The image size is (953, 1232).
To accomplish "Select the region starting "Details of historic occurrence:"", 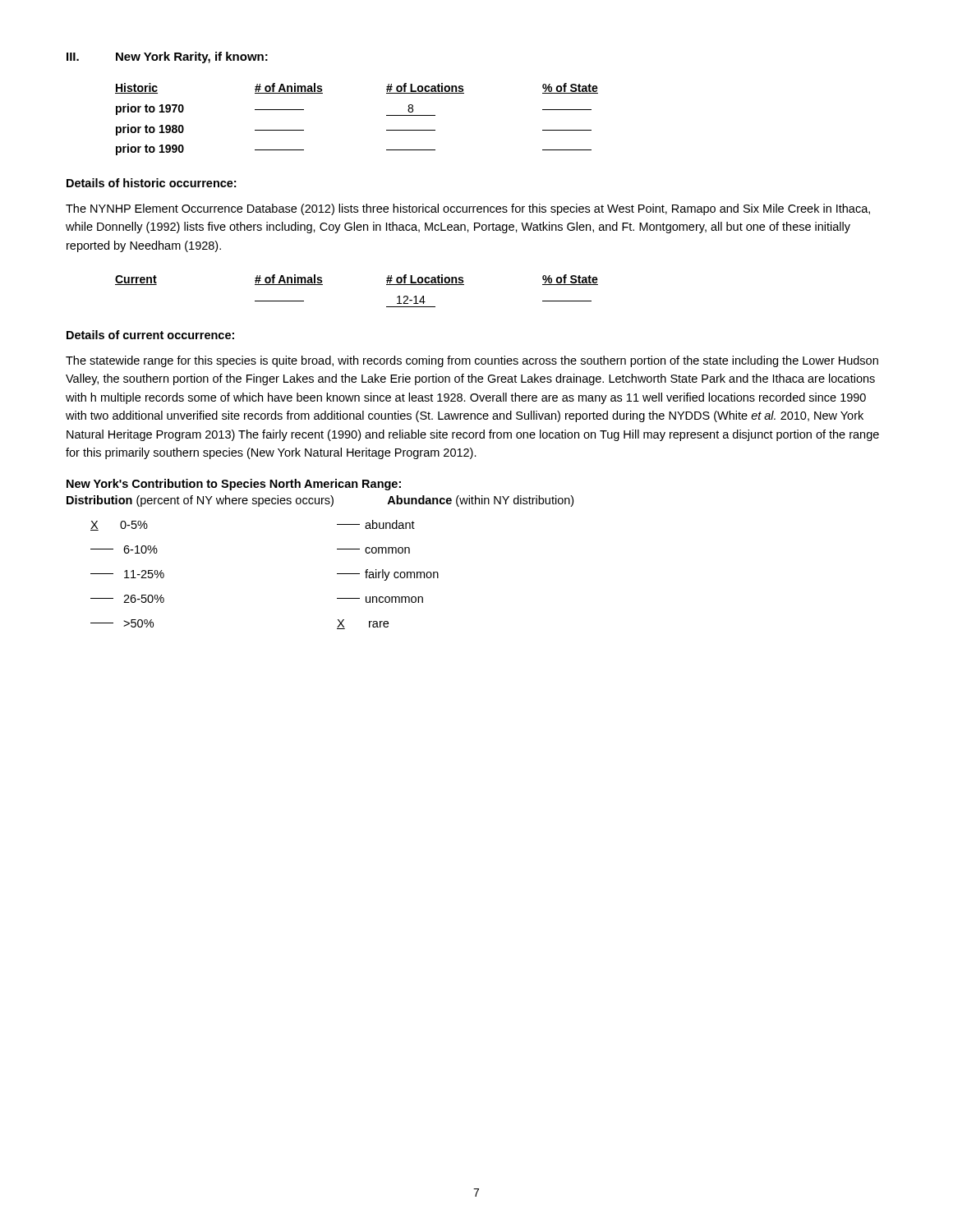I will tap(151, 183).
